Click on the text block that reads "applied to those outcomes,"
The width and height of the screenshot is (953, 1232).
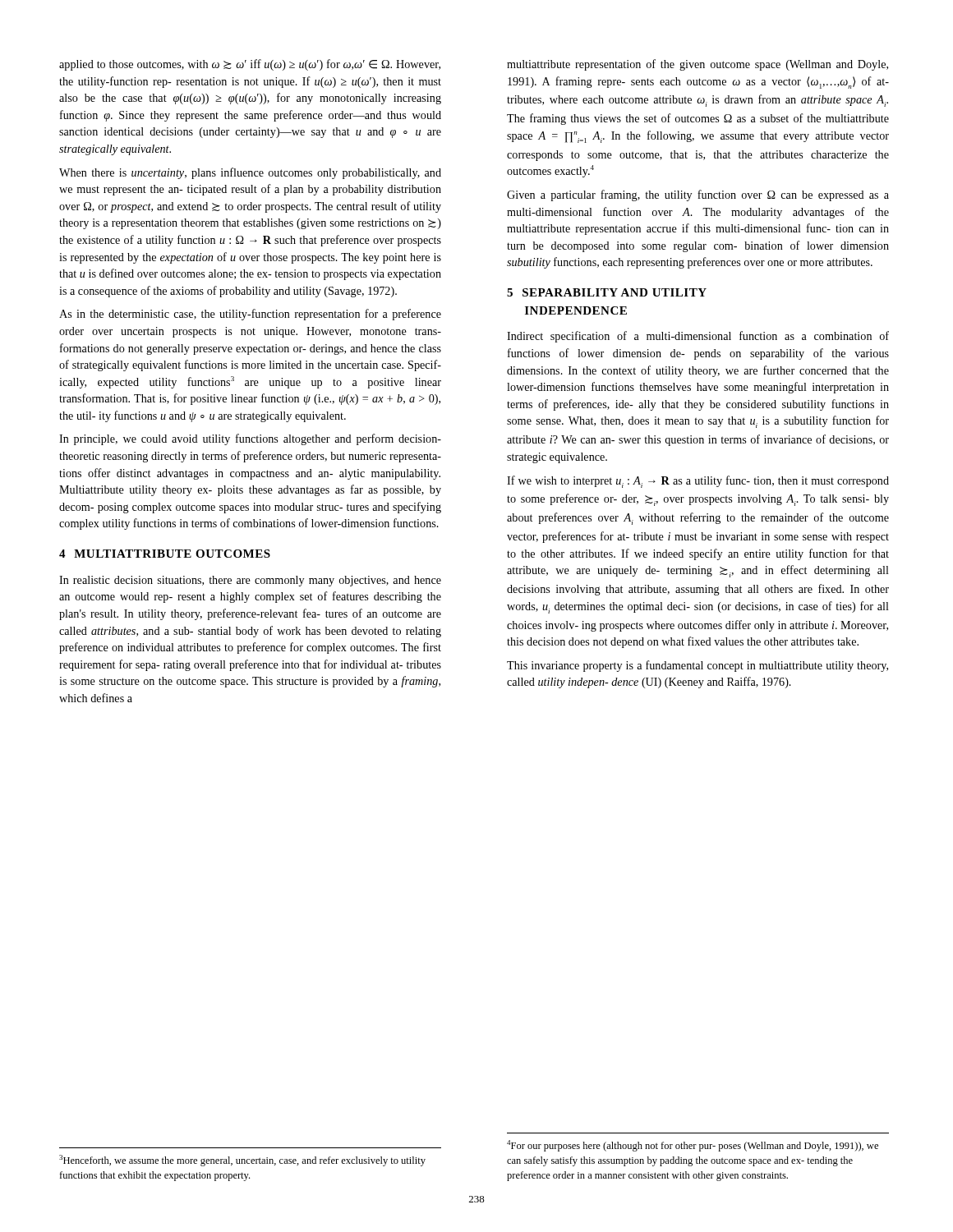click(x=250, y=107)
